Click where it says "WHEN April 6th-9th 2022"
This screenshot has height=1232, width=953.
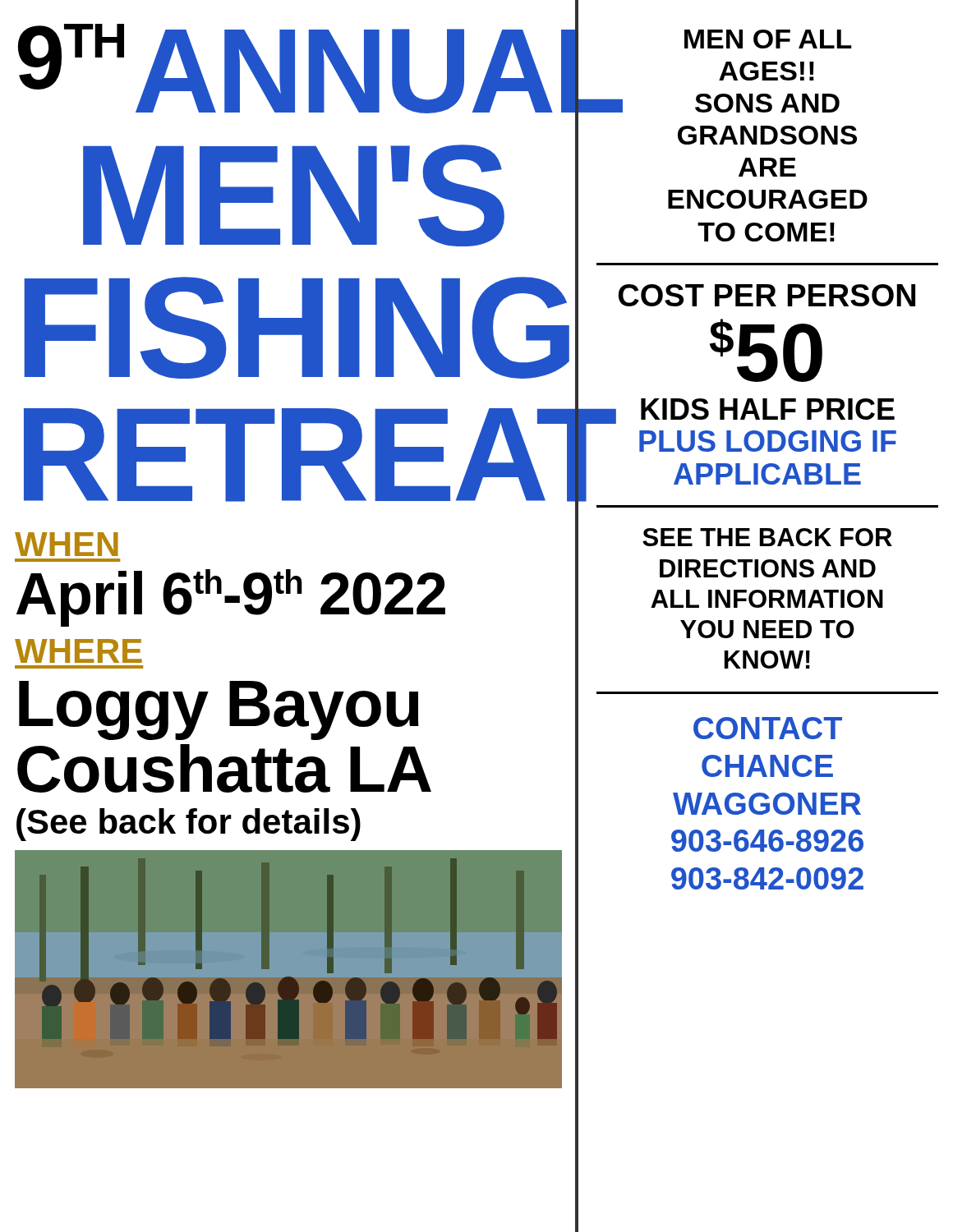tap(290, 574)
